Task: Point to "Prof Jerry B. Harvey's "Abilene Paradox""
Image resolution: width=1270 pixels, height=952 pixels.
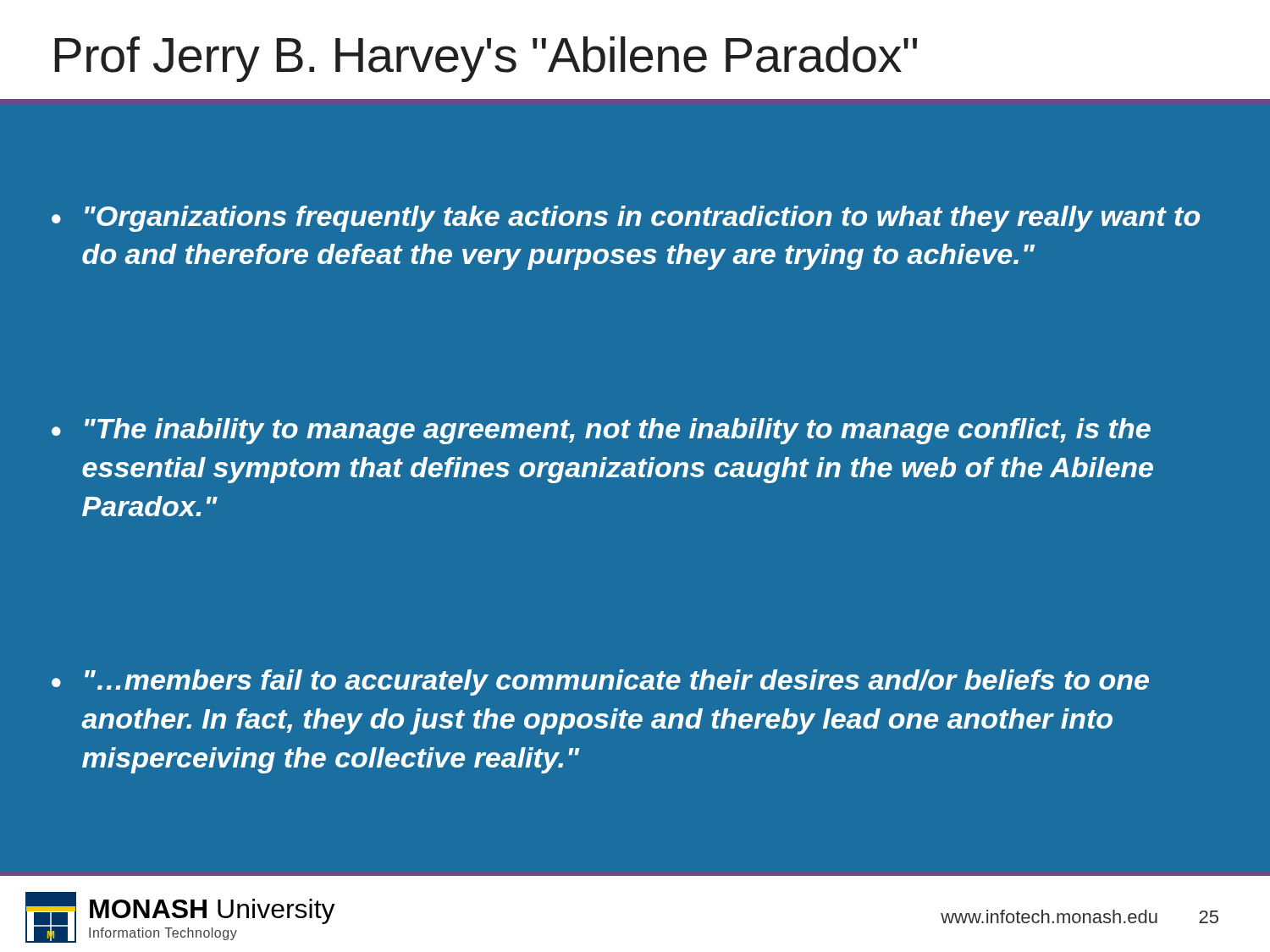Action: (485, 55)
